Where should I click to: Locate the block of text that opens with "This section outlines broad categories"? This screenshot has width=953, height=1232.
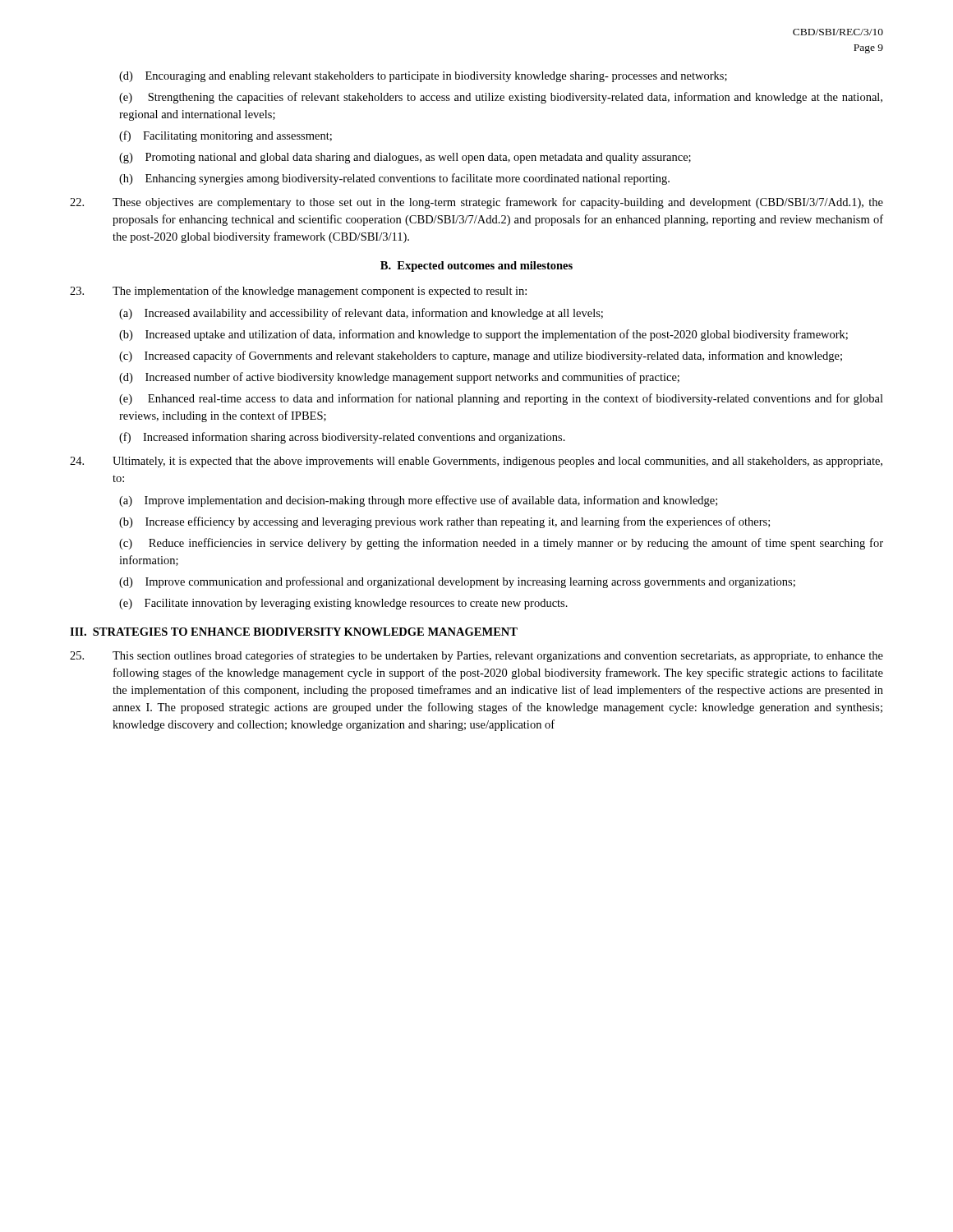(476, 691)
